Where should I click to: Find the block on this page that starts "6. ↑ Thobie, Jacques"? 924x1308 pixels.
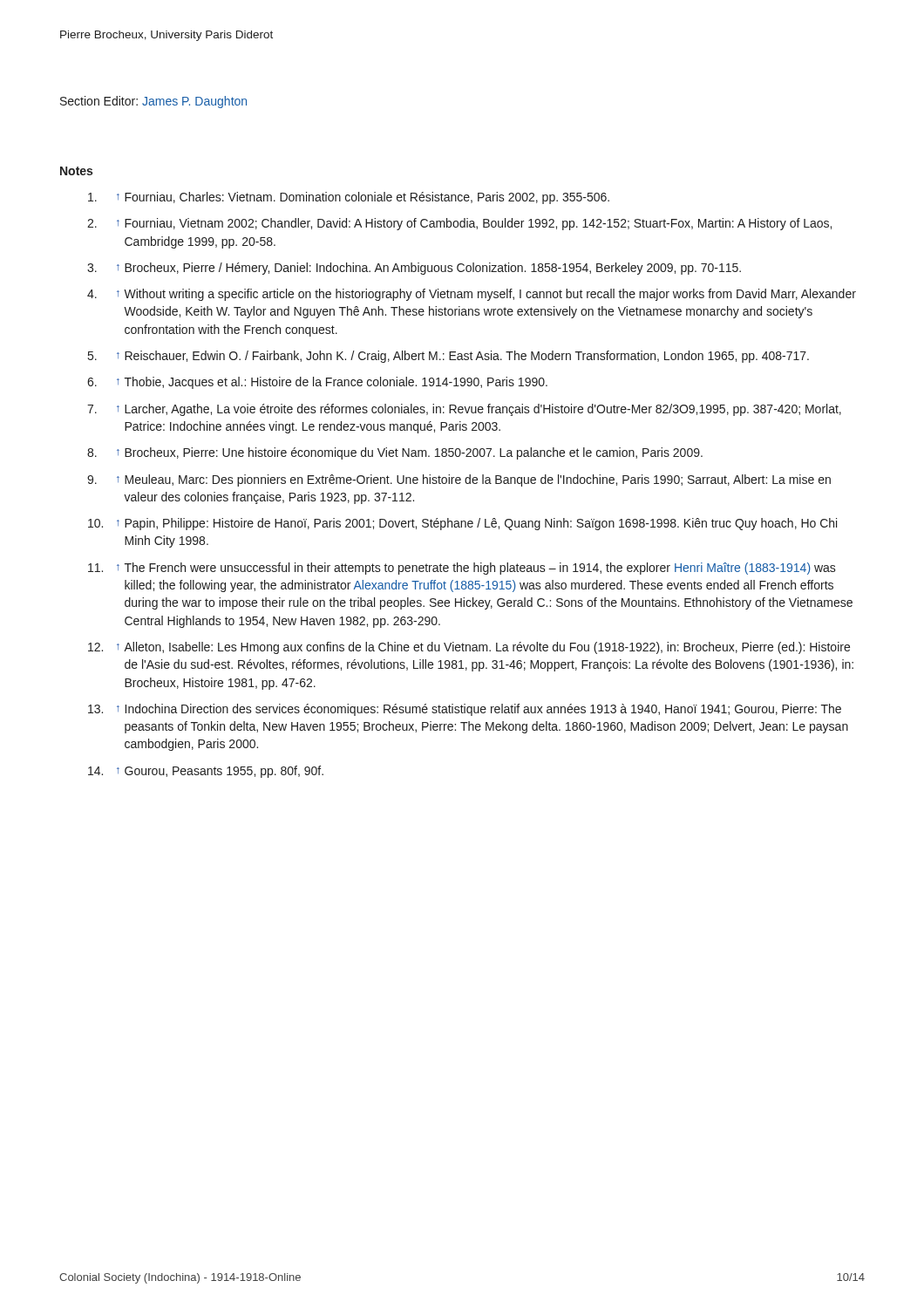pos(476,382)
